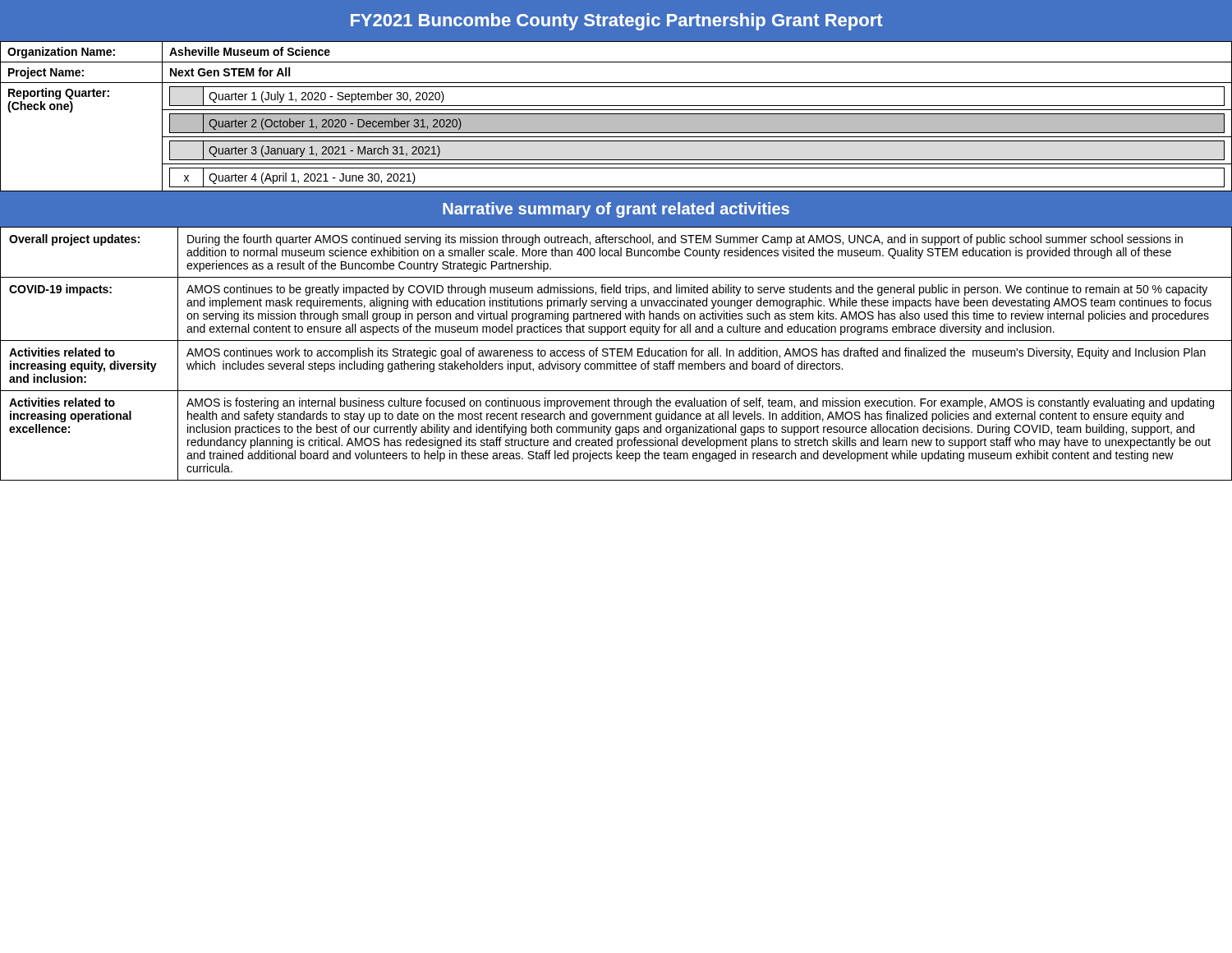Find the section header on this page that starts "Narrative summary of"
1232x953 pixels.
616,209
